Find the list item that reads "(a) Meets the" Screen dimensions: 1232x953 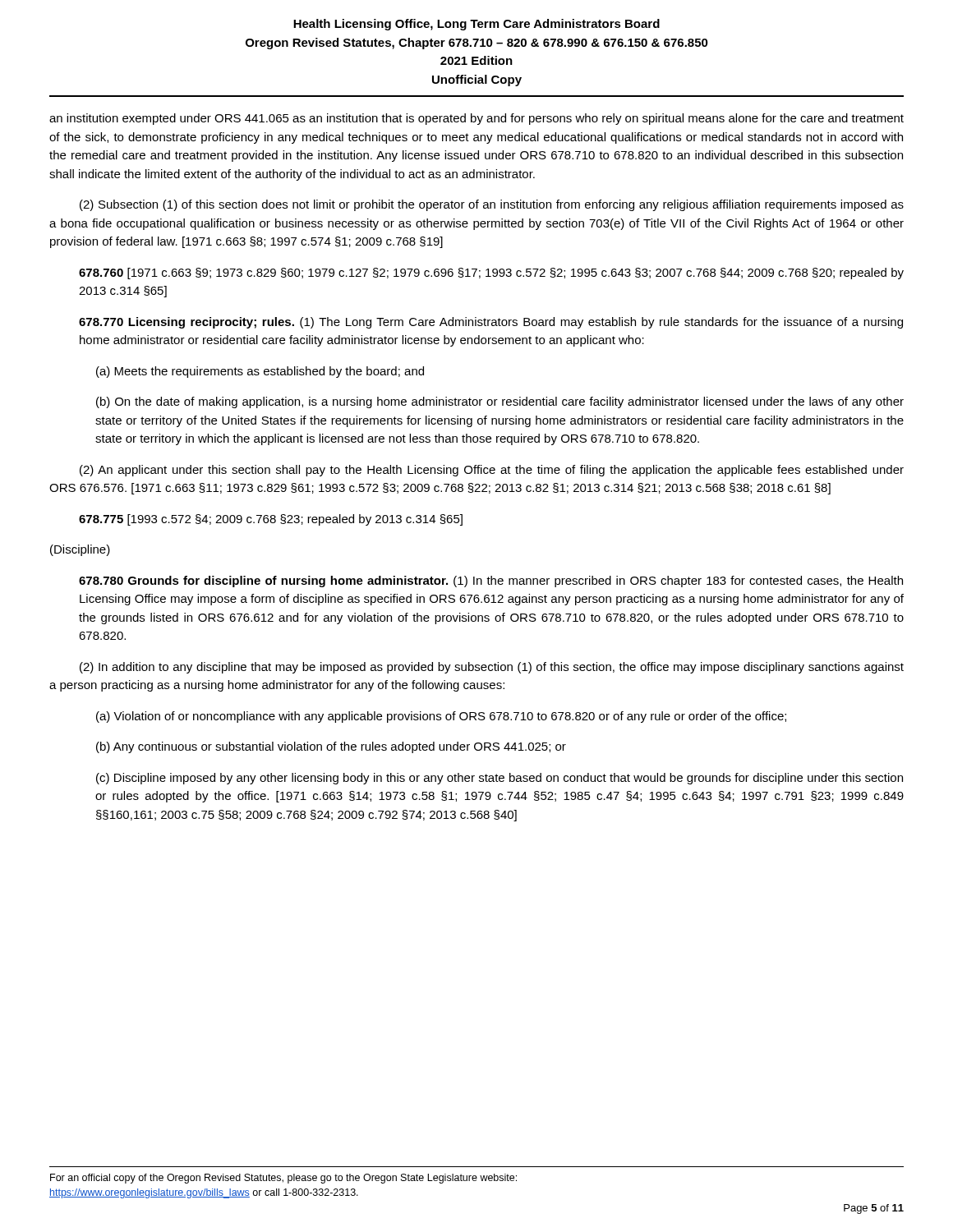click(x=260, y=372)
